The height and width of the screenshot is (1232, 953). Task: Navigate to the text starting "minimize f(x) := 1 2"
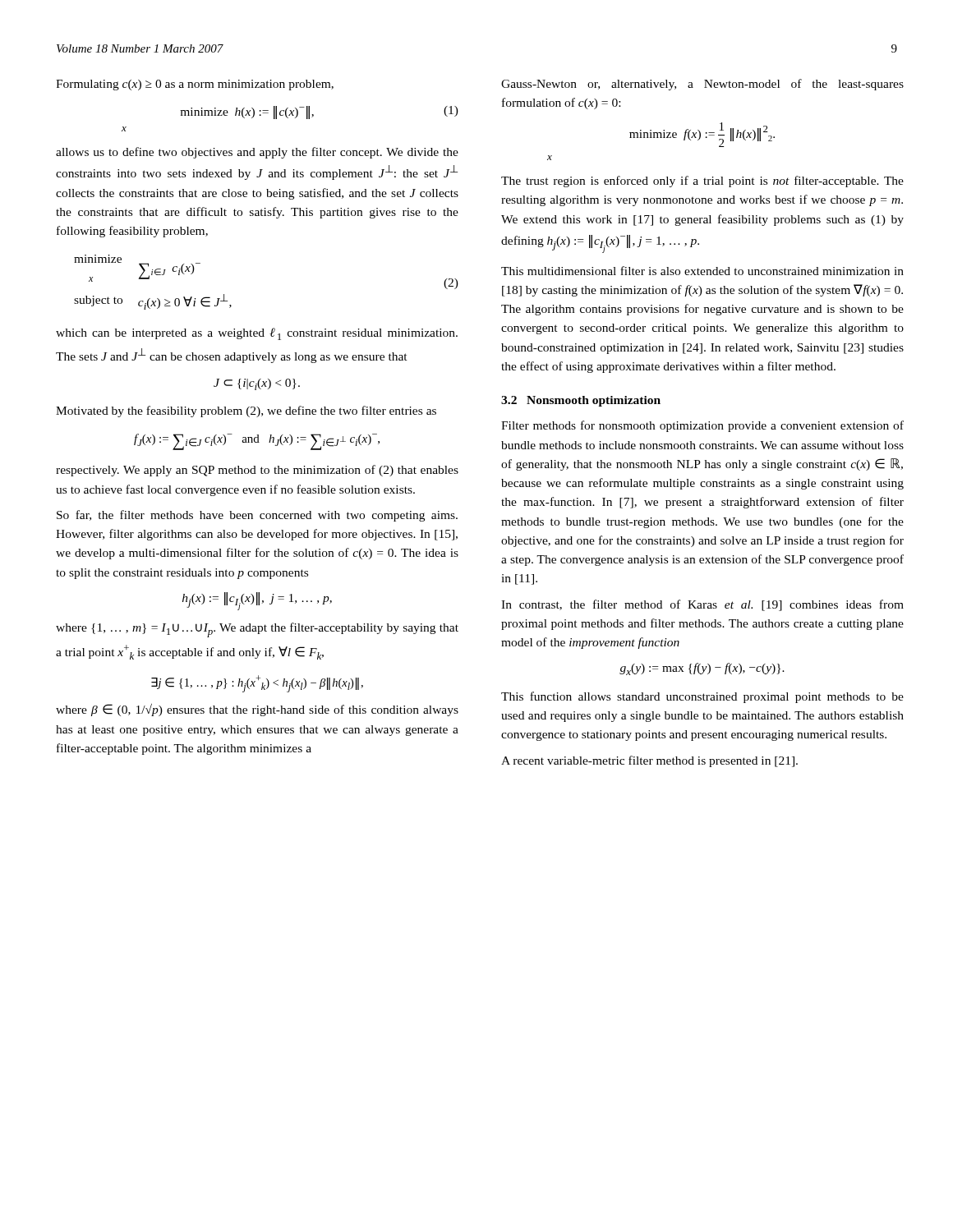[x=702, y=134]
